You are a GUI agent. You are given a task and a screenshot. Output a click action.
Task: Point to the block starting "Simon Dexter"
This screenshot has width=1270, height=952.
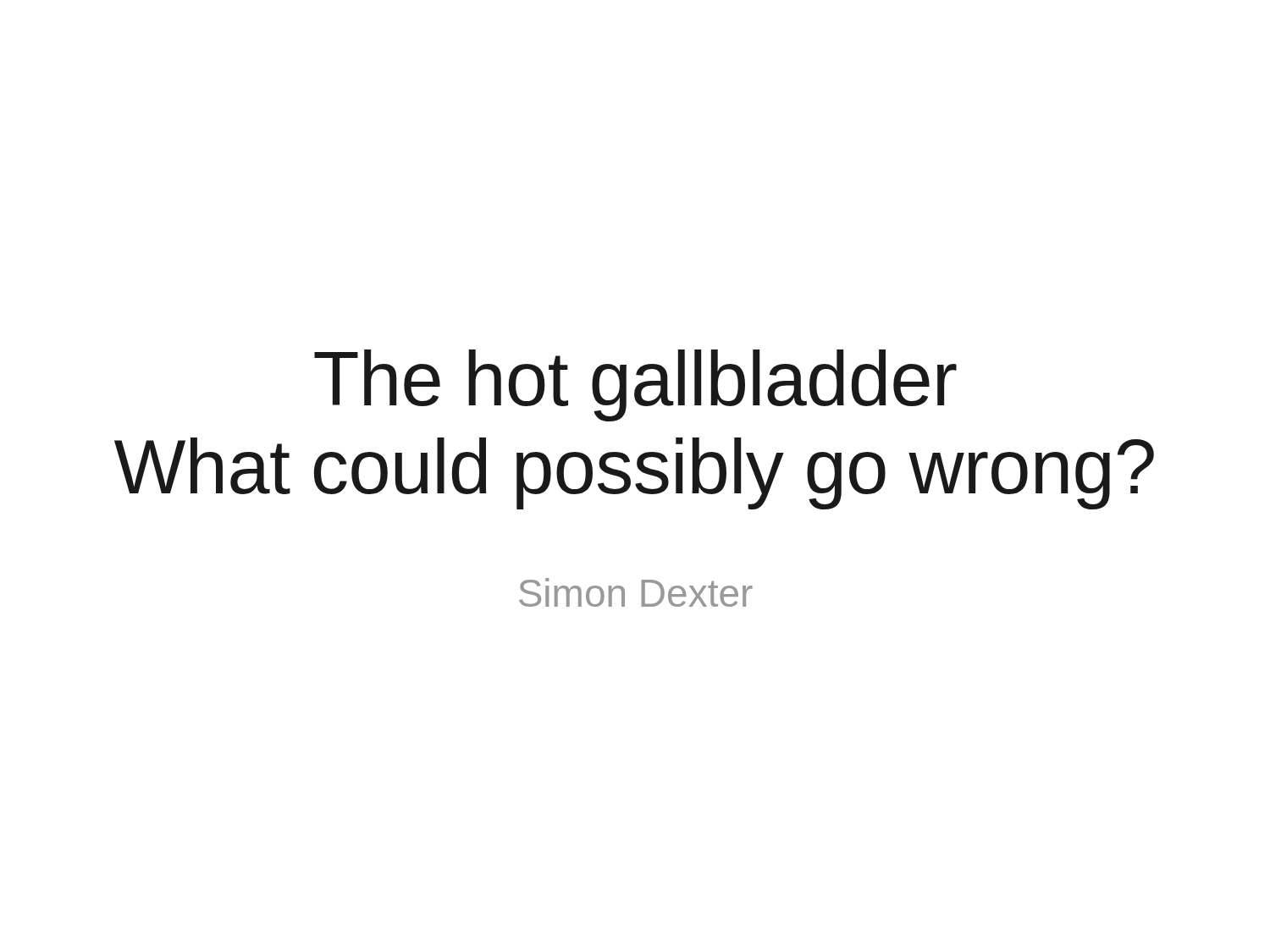coord(635,593)
